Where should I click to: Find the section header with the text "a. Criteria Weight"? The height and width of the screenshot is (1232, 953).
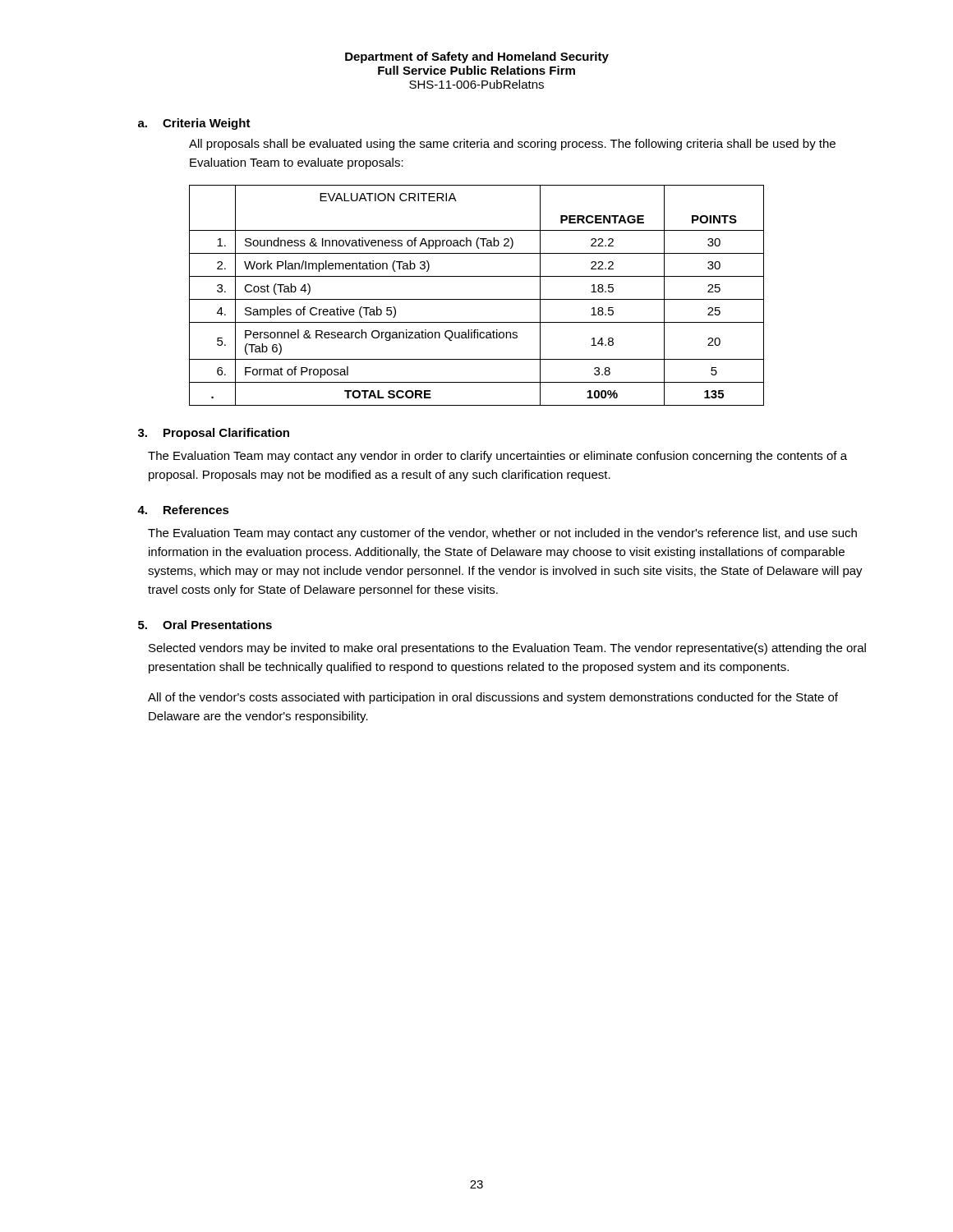(166, 123)
